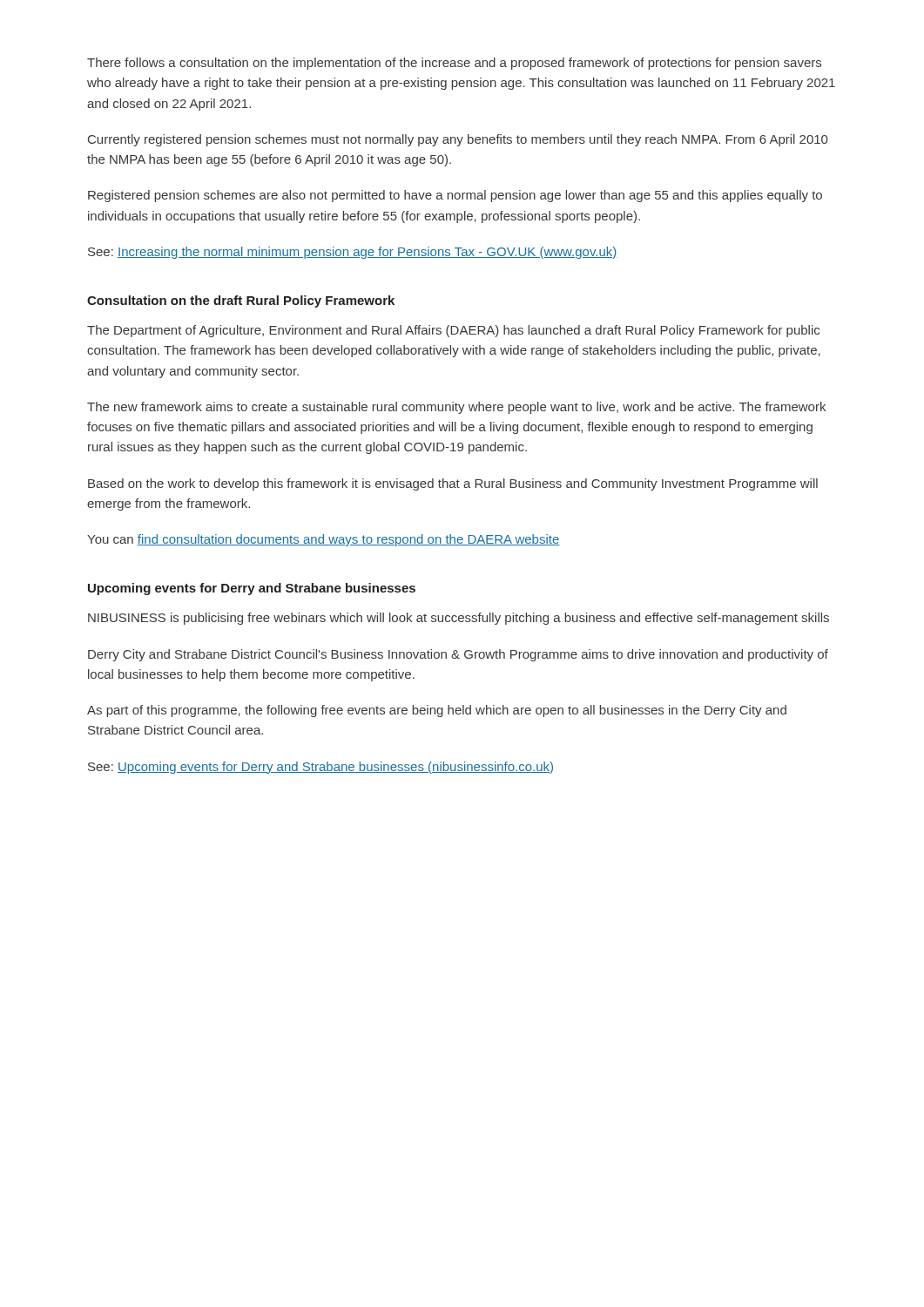Click on the text block that says "See: Increasing the normal minimum"
The image size is (924, 1307).
click(352, 251)
